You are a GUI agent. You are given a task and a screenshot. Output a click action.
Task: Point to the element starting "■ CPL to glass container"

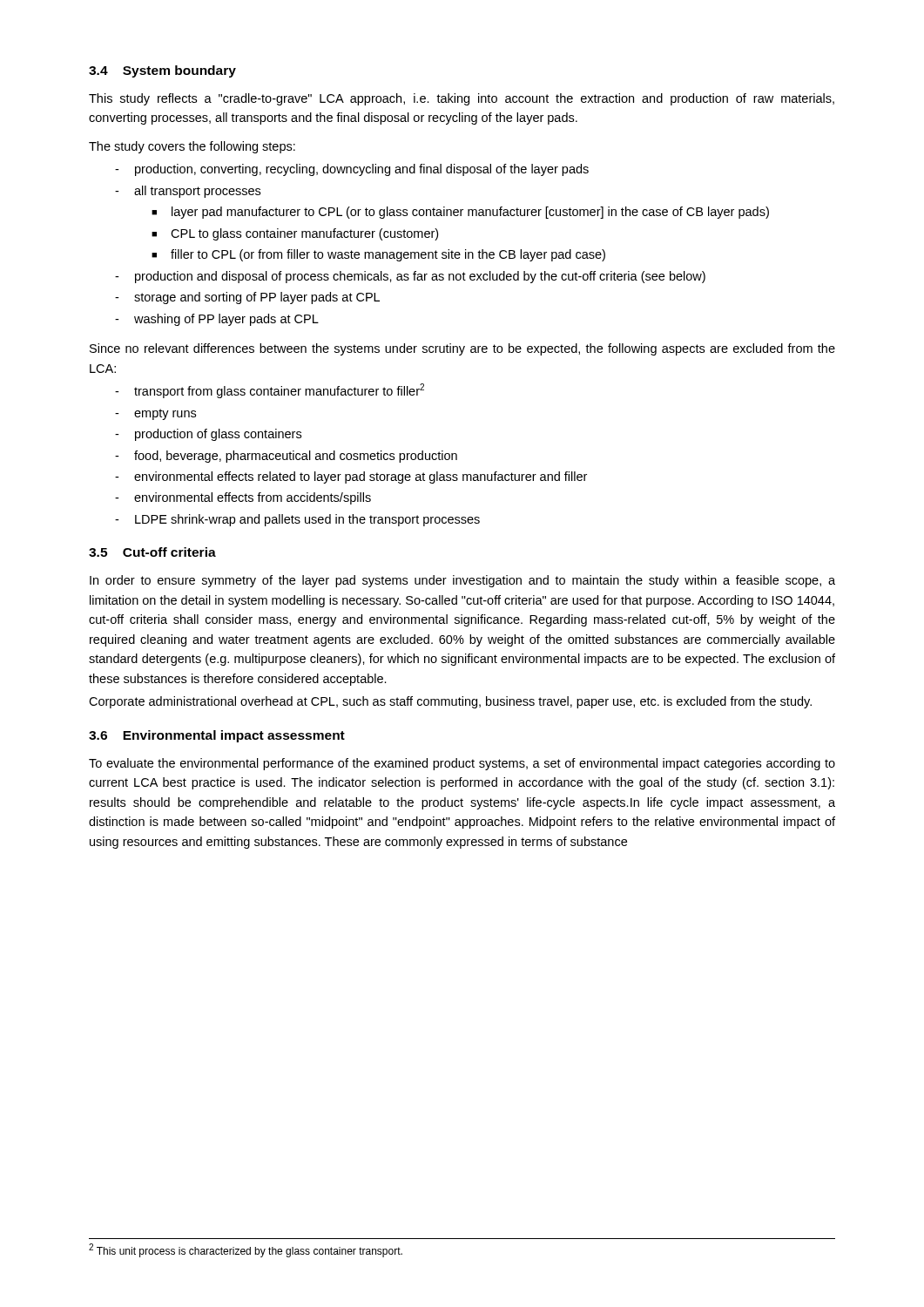(x=295, y=234)
